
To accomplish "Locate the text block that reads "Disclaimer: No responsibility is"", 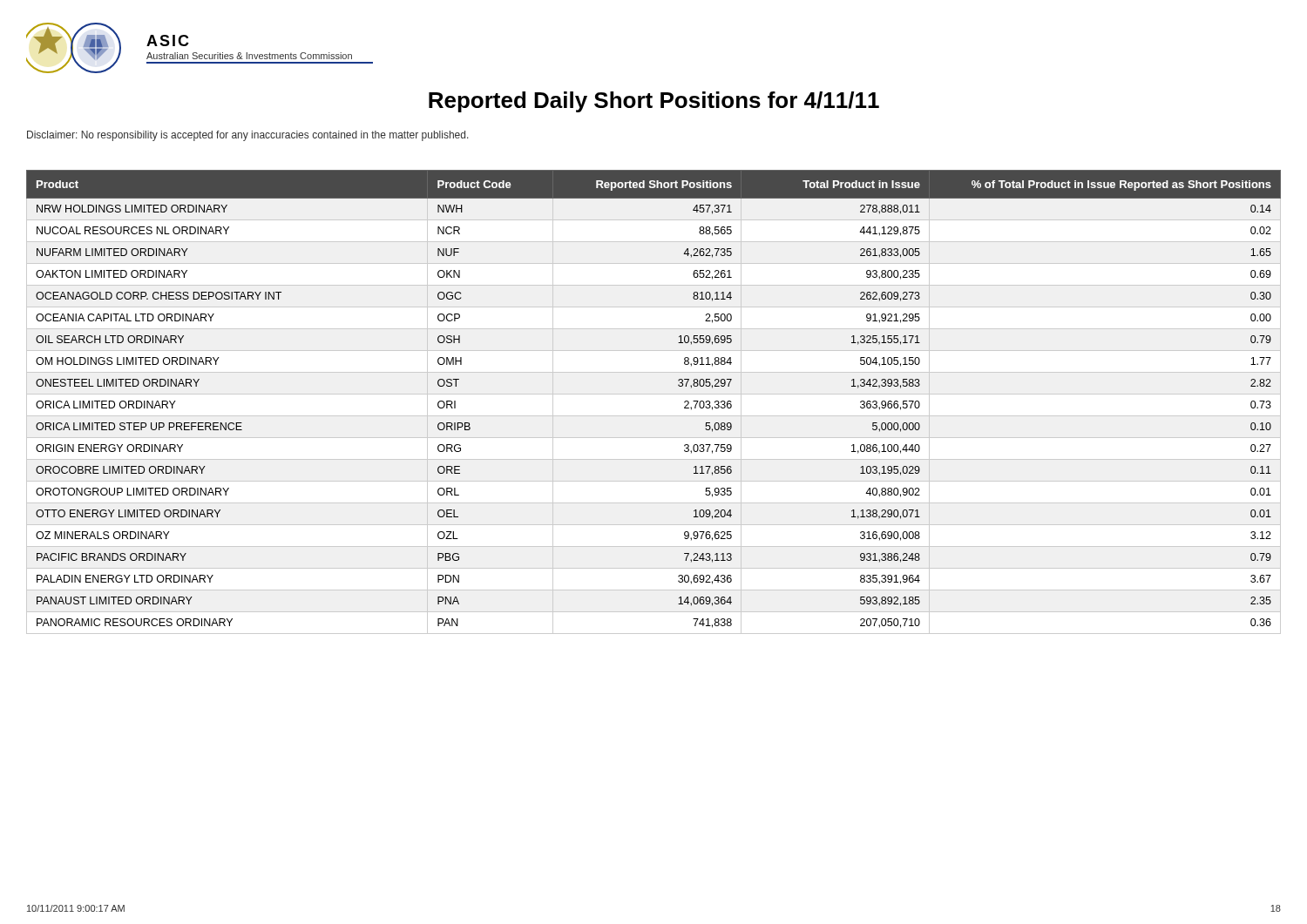I will 248,135.
